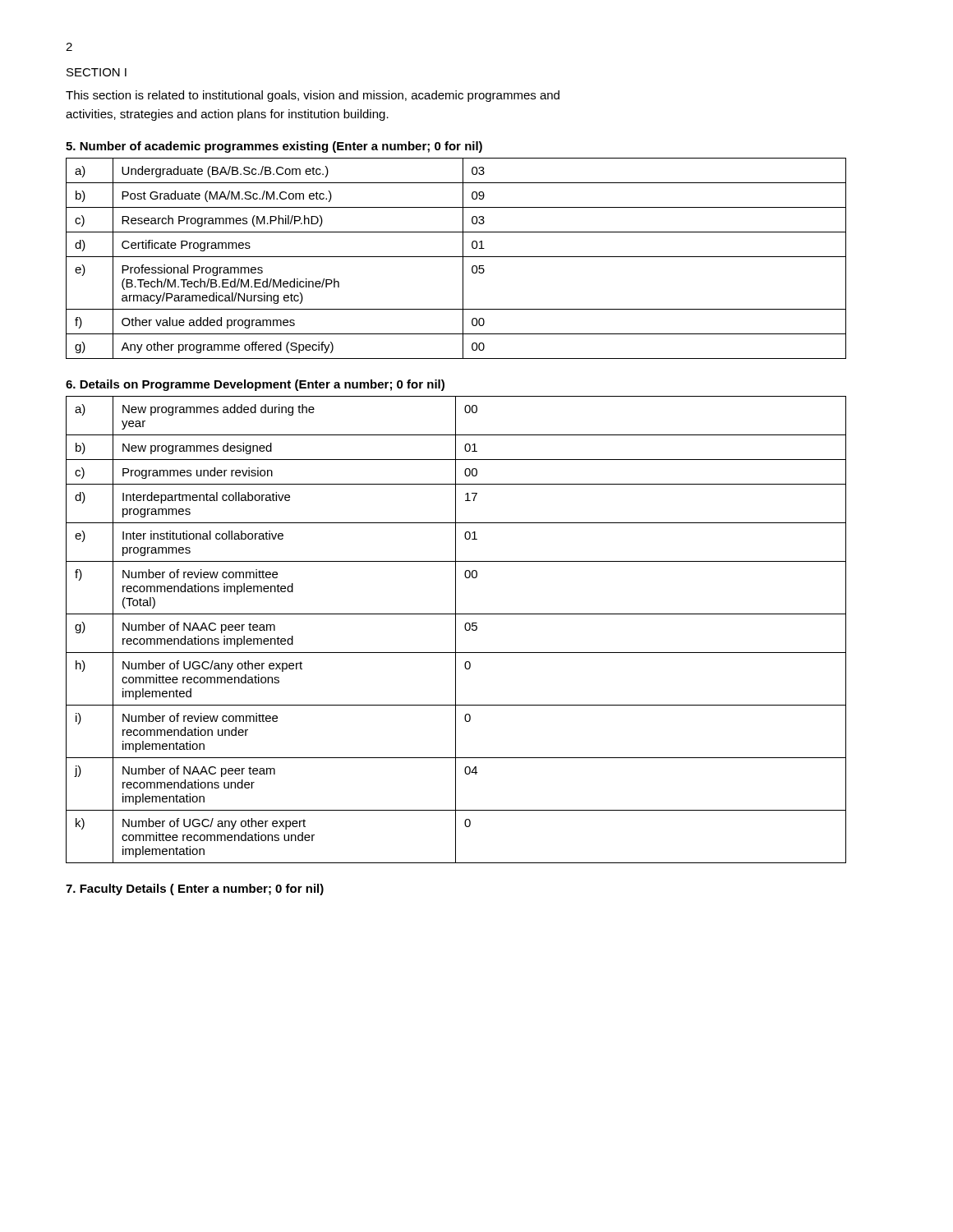This screenshot has width=953, height=1232.
Task: Click on the table containing "Programmes under revision"
Action: point(476,629)
